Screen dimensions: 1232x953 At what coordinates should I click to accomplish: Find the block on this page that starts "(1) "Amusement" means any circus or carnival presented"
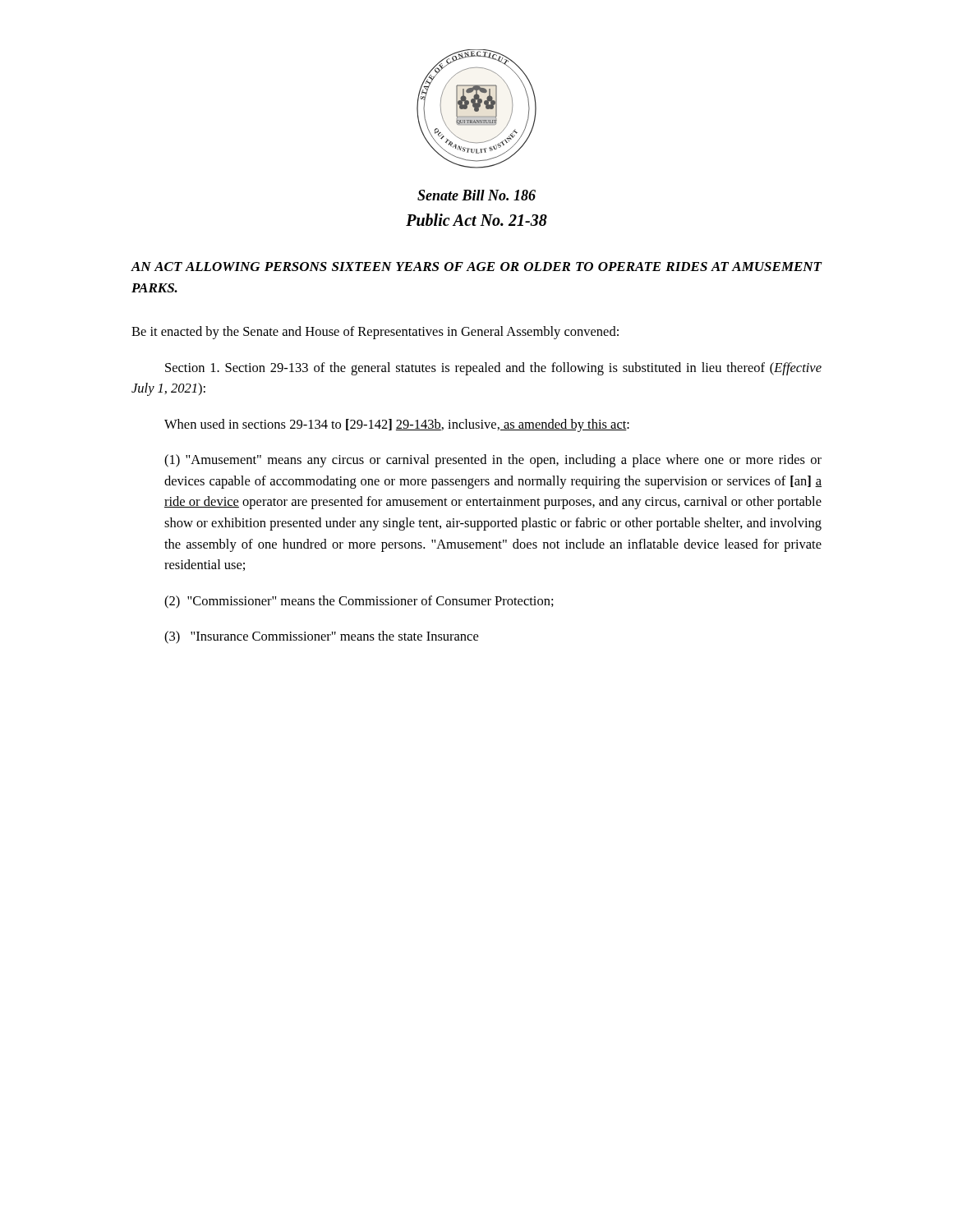coord(493,512)
